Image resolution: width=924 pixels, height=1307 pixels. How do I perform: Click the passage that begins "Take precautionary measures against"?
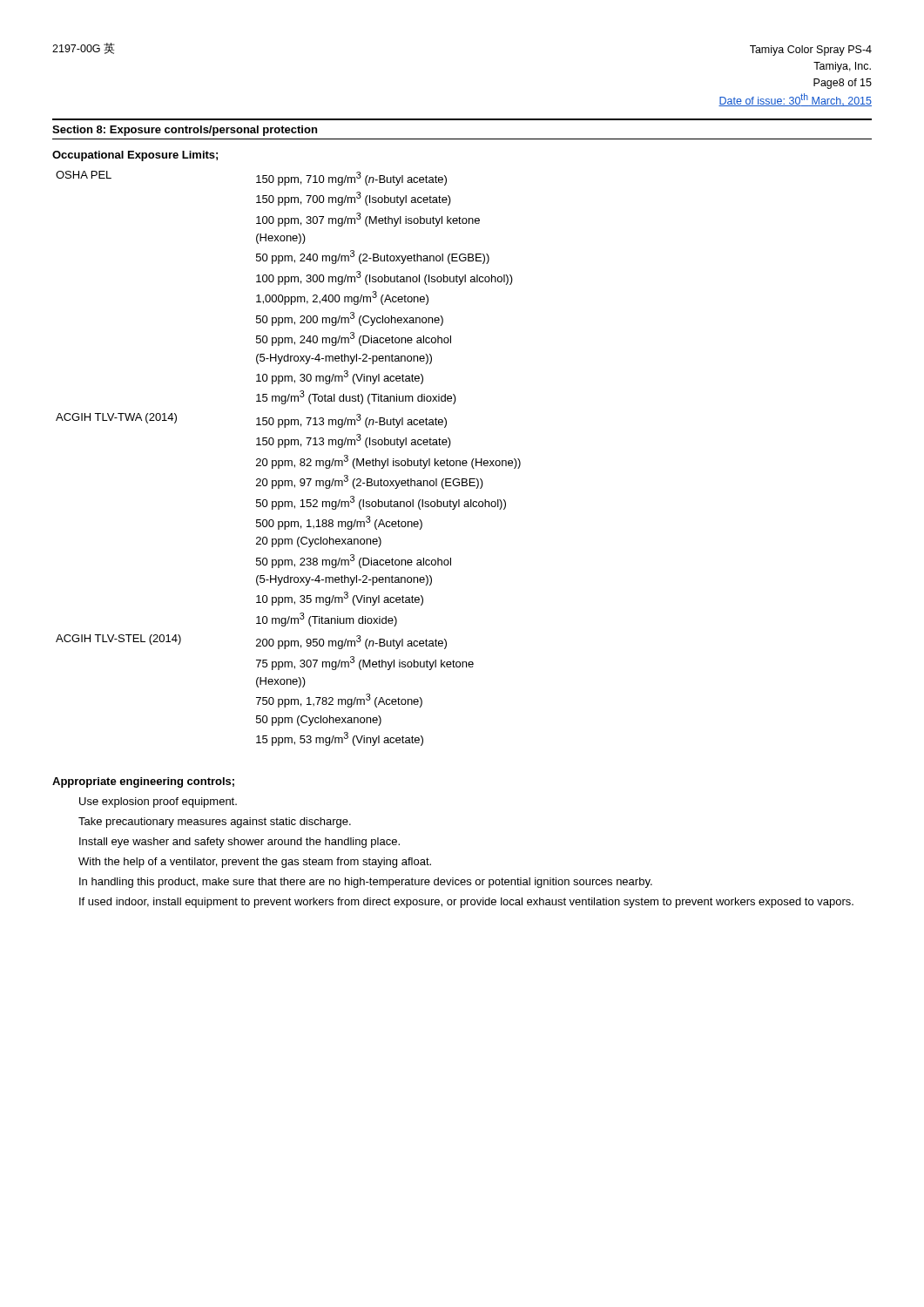(x=215, y=821)
